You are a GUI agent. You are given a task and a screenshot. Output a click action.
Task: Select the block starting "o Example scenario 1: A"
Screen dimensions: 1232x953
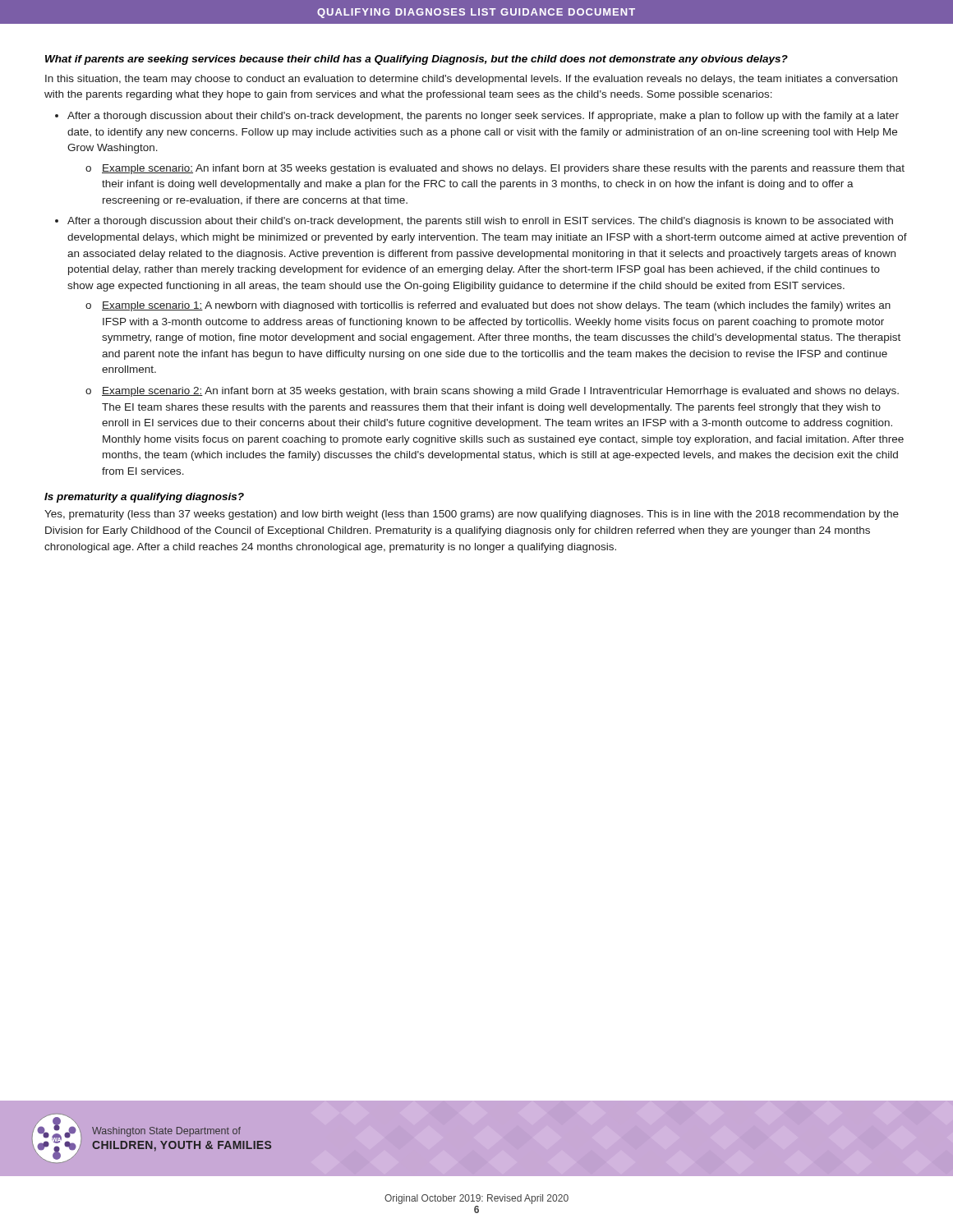[x=493, y=337]
